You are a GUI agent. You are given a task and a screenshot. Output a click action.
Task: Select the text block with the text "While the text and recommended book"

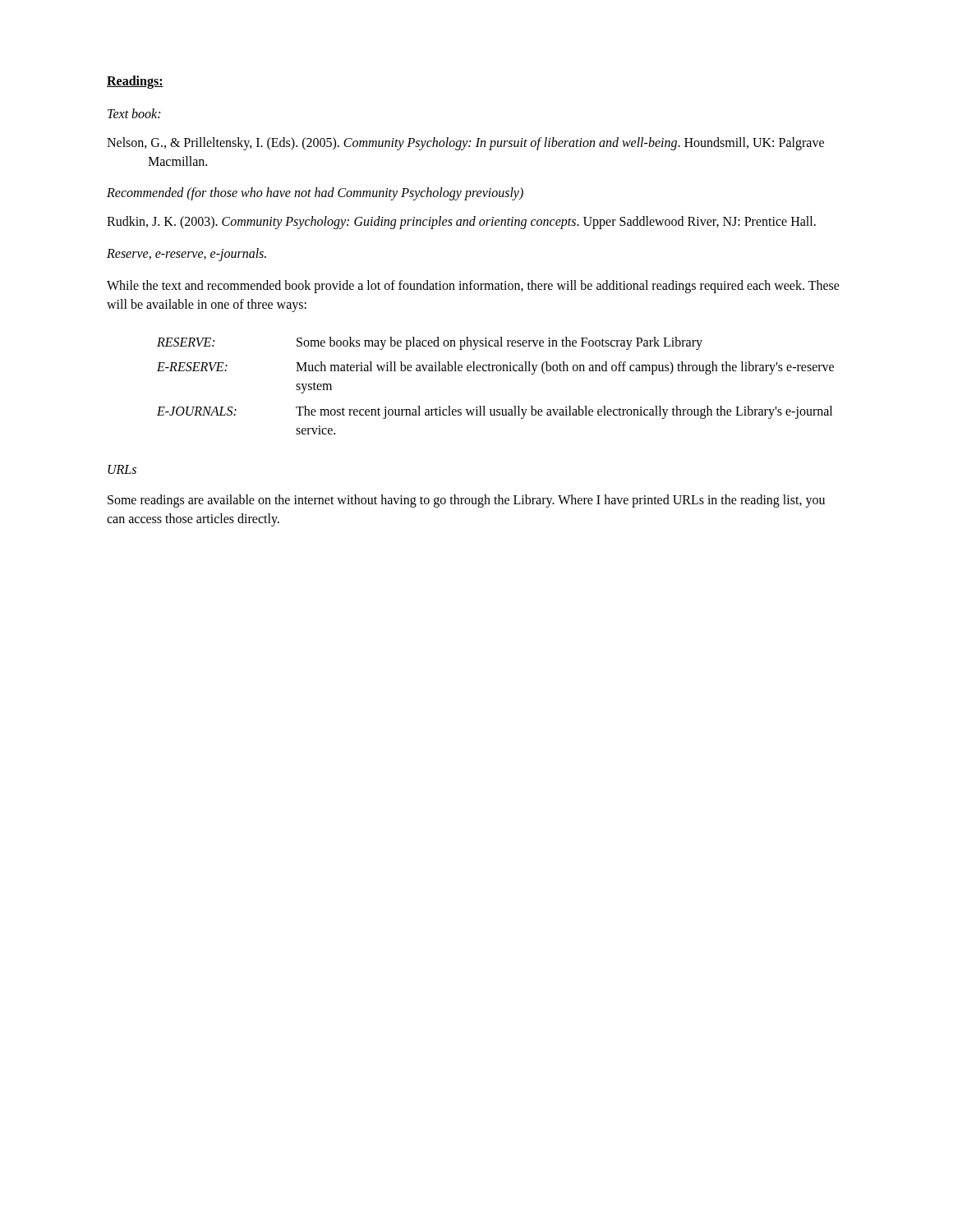(x=473, y=295)
